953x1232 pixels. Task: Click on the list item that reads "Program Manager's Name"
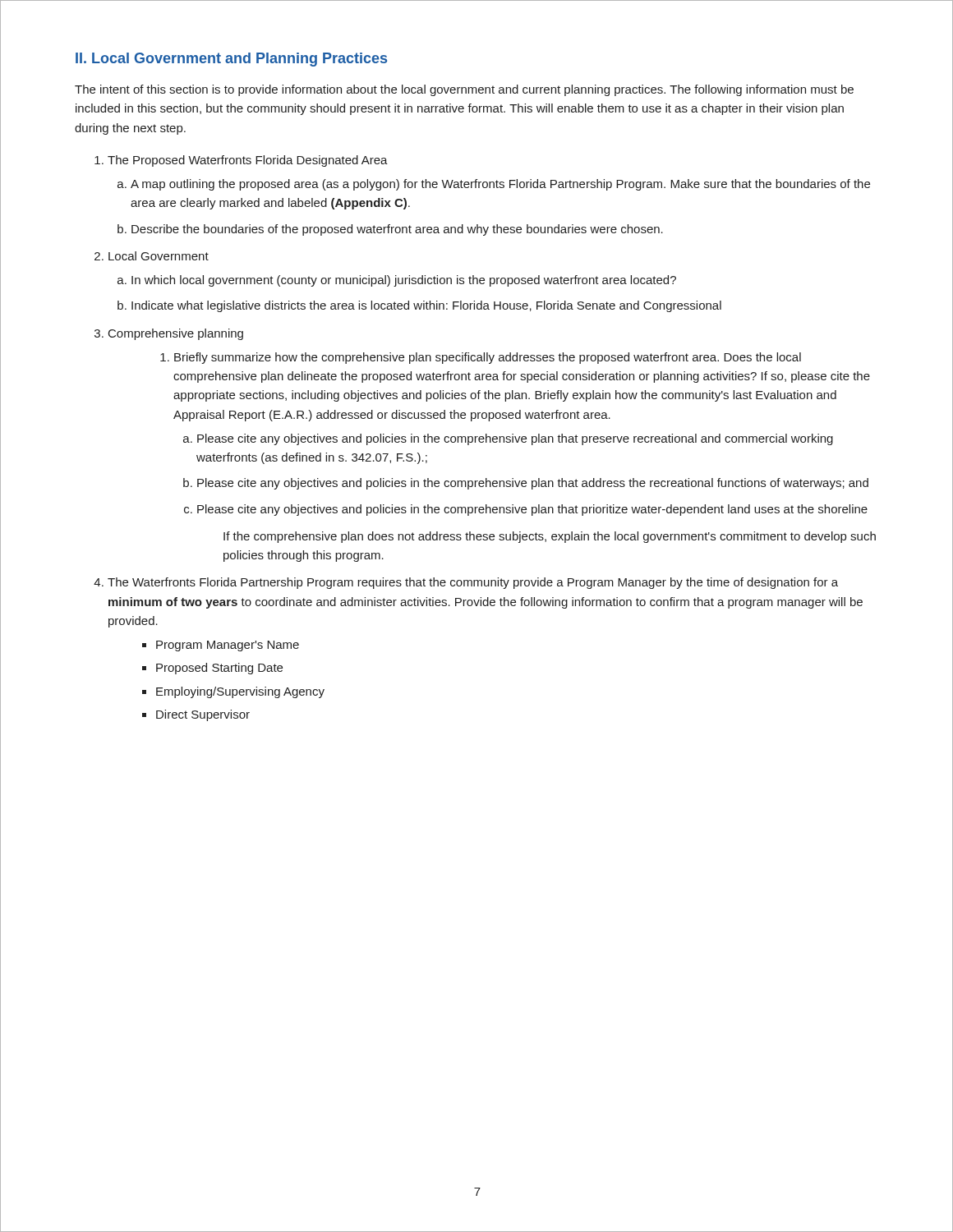pyautogui.click(x=227, y=644)
